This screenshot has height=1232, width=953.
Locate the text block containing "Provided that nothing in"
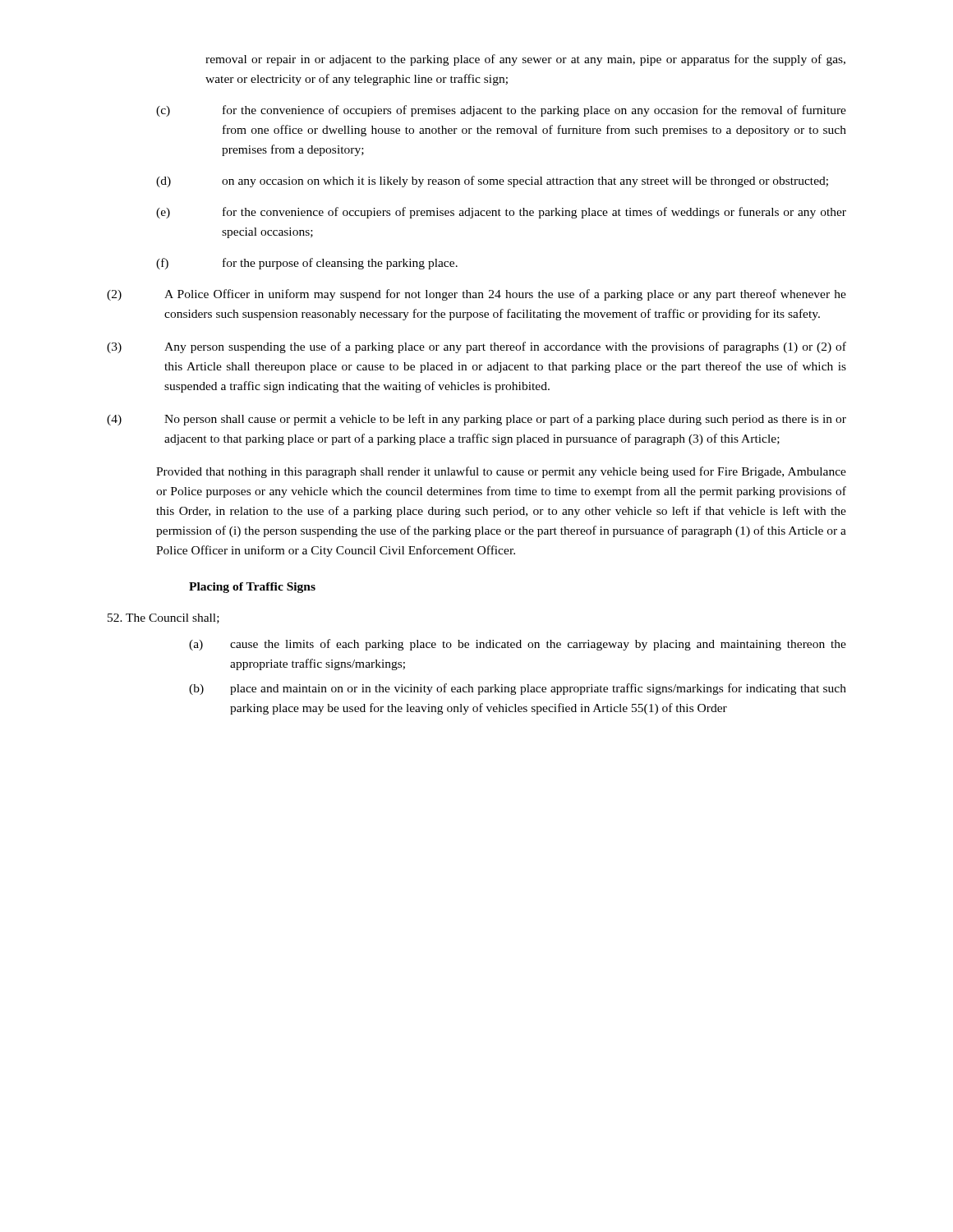pos(501,511)
